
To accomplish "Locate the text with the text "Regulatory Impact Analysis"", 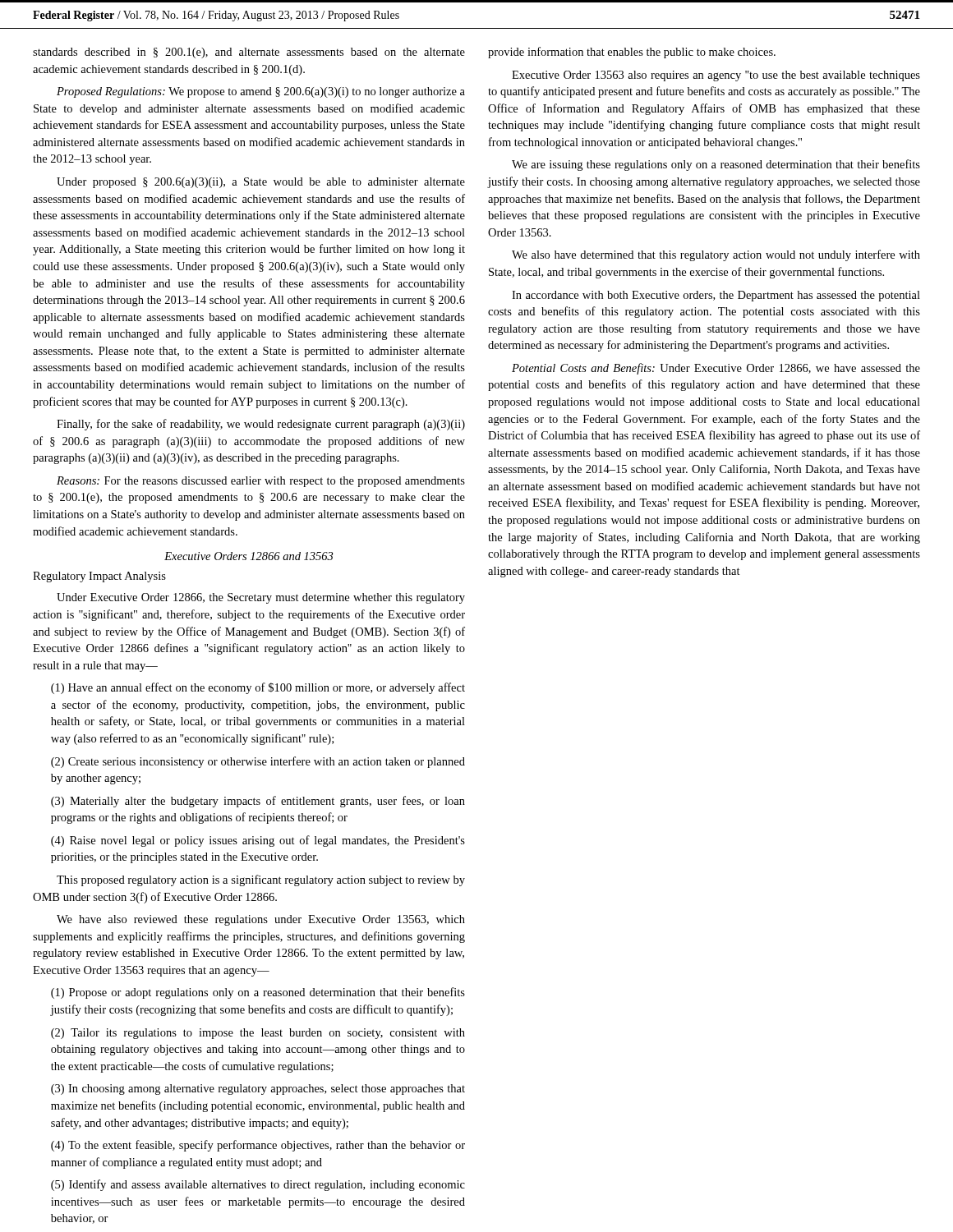I will pyautogui.click(x=99, y=577).
